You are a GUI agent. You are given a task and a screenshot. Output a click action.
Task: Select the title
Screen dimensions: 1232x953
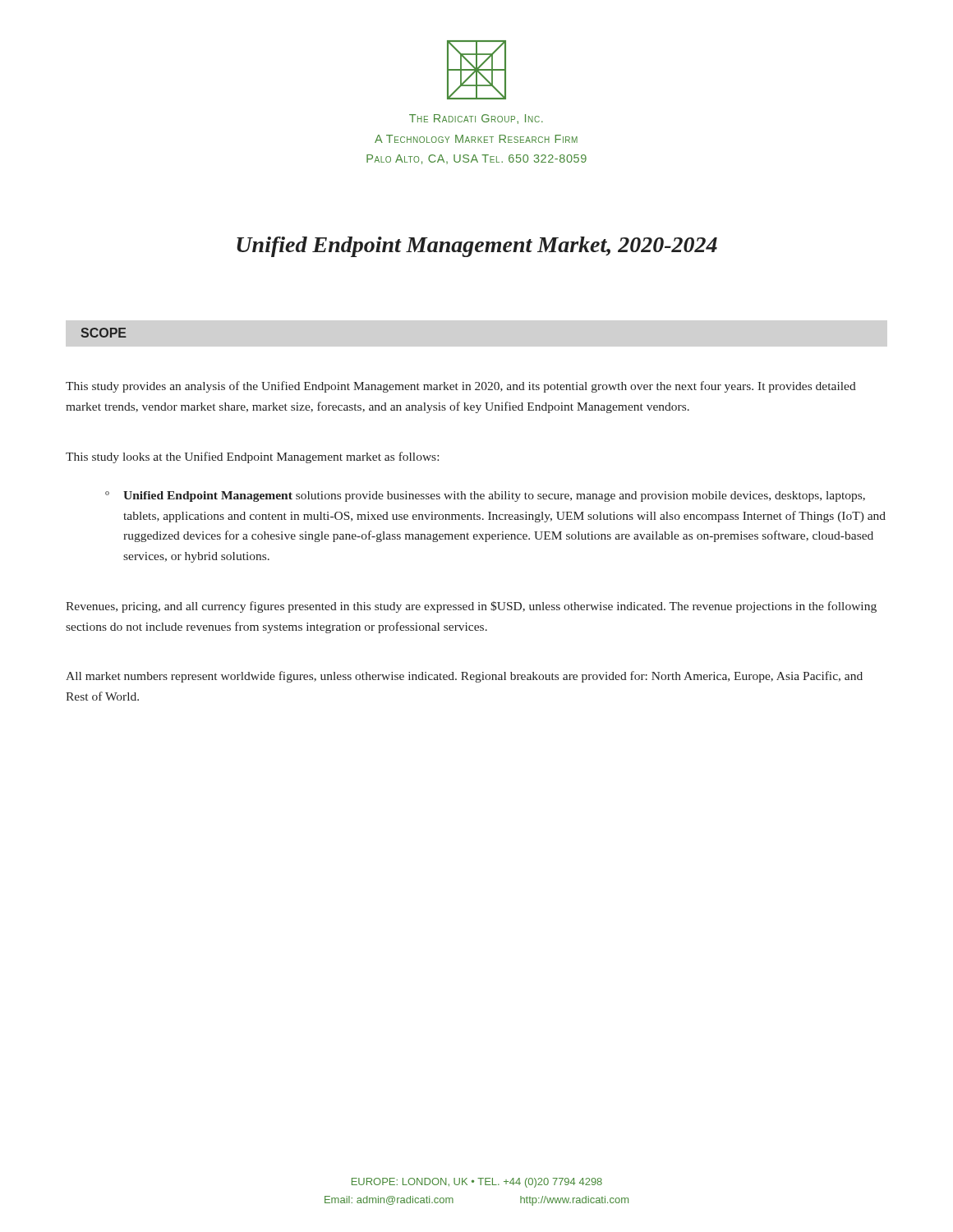tap(476, 245)
